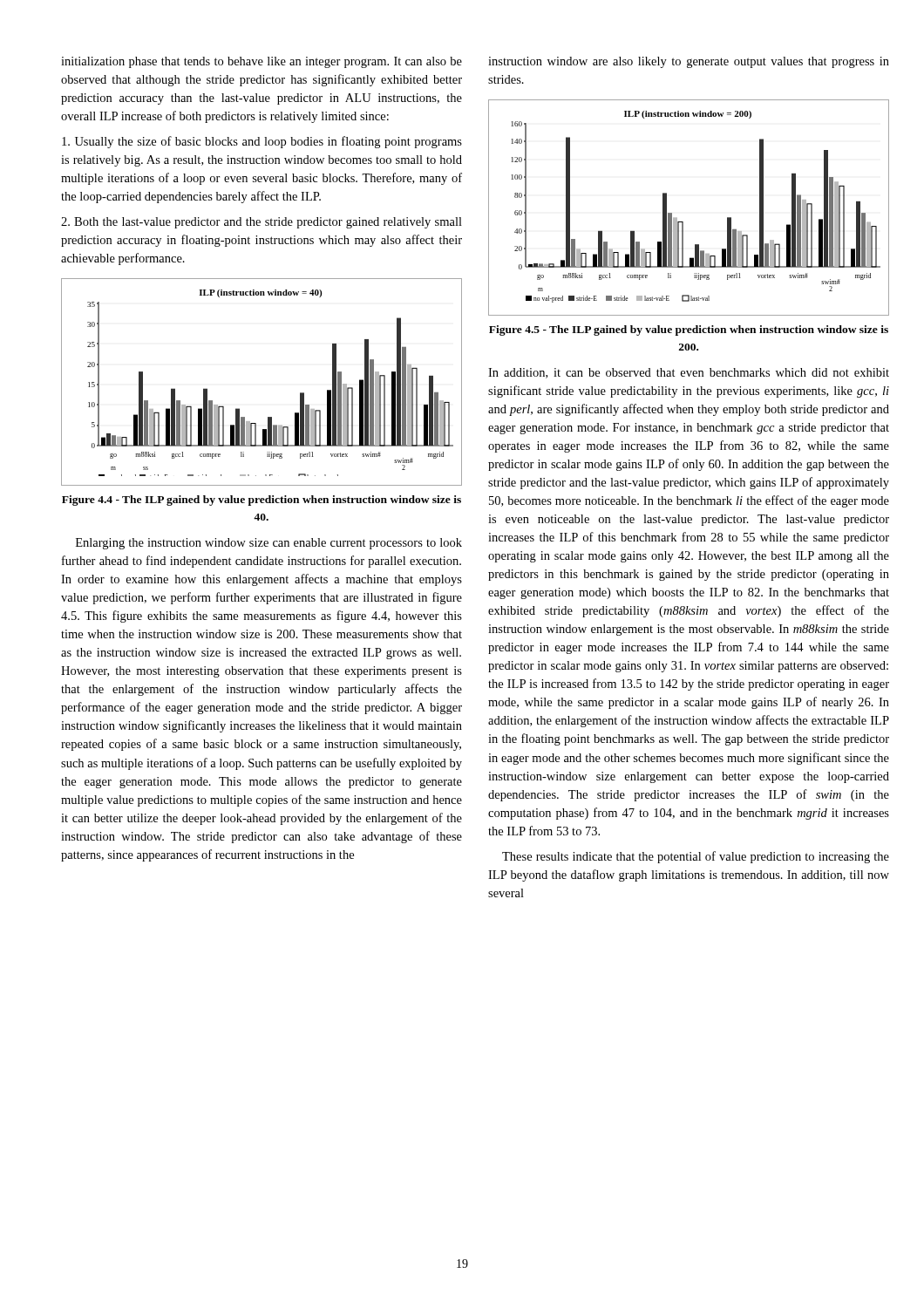Click on the passage starting "Enlarging the instruction window size can"
Screen dimensions: 1308x924
point(261,699)
